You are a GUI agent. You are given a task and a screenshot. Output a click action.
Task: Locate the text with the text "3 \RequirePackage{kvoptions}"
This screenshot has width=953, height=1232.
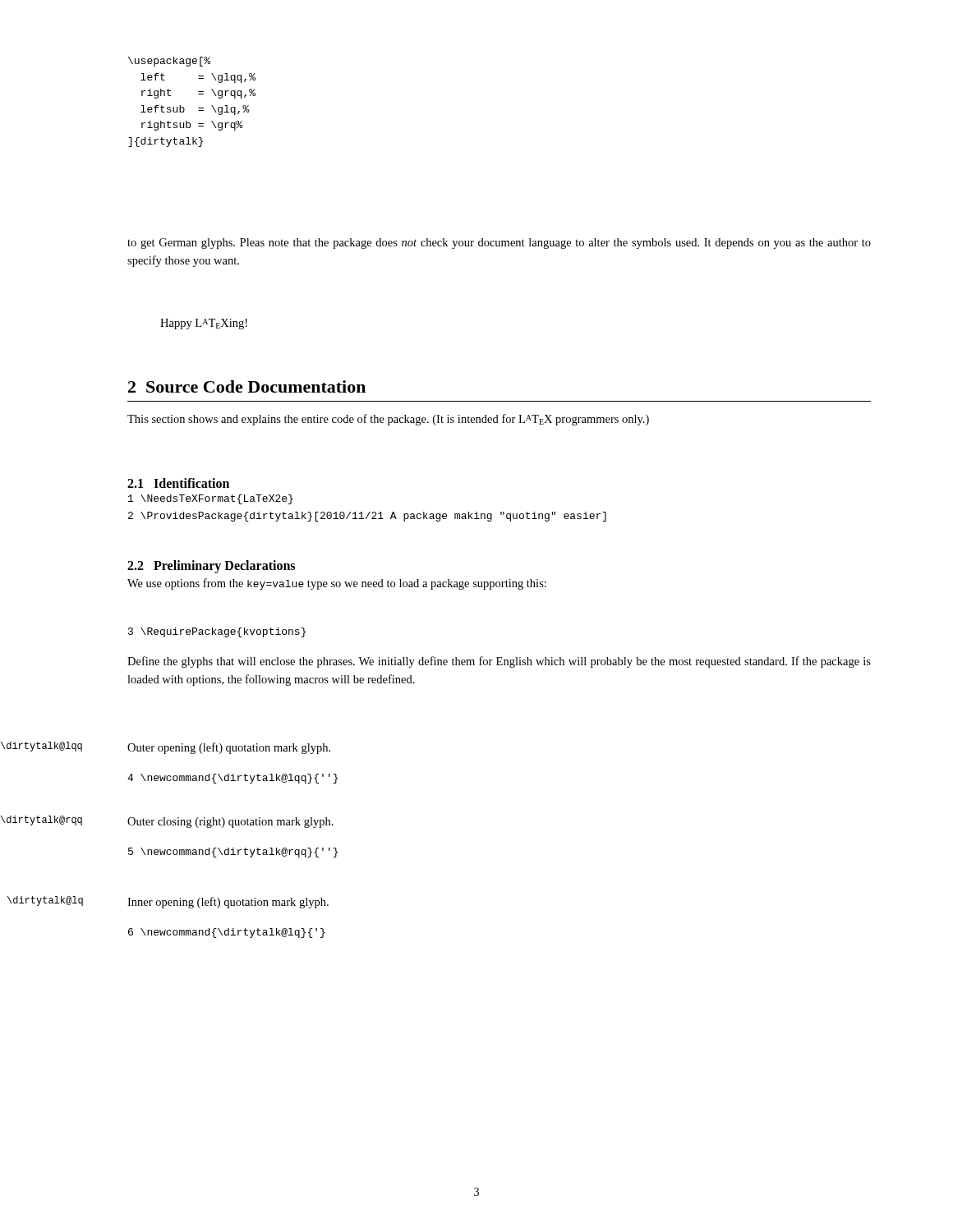[x=217, y=633]
